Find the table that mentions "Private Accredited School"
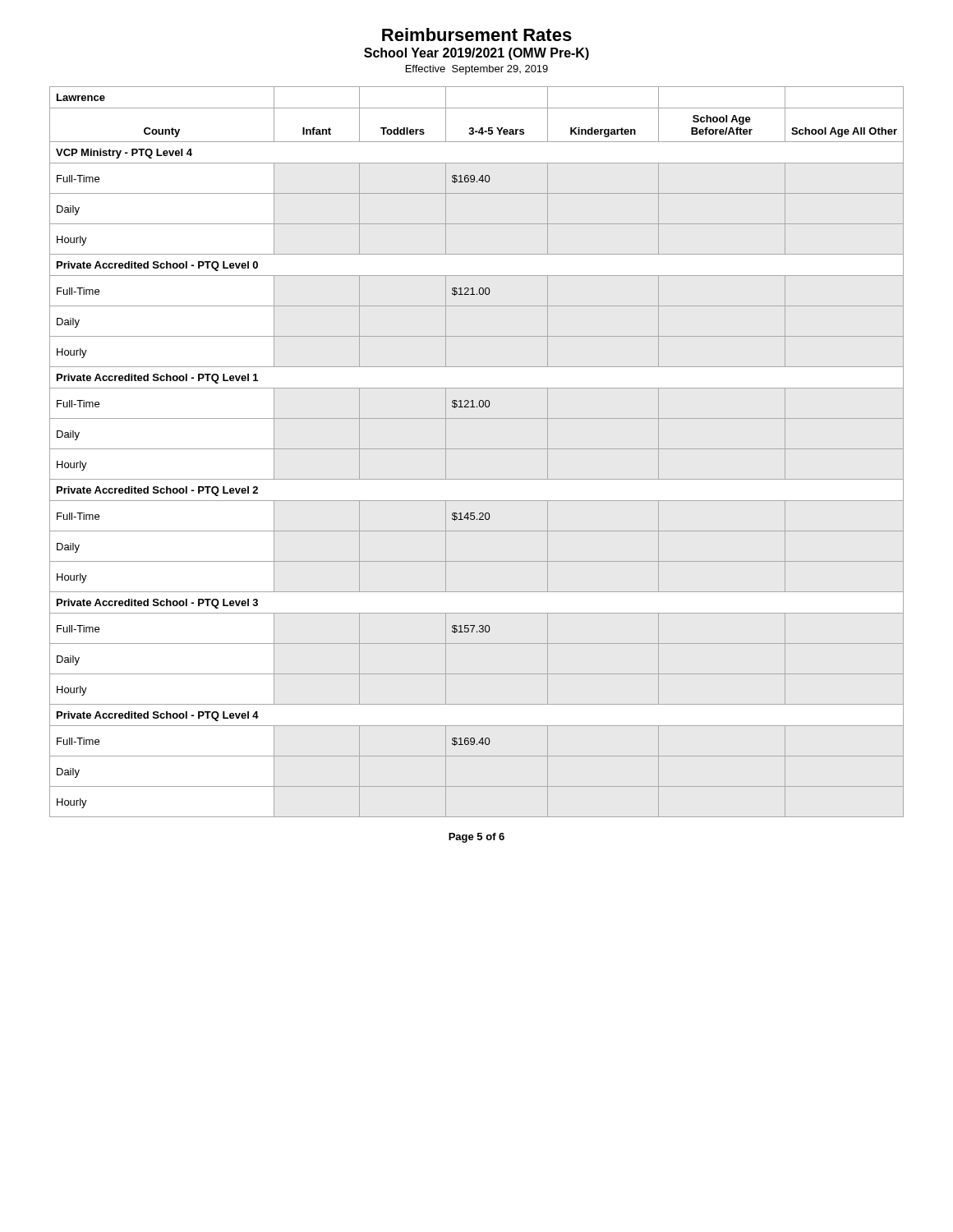Image resolution: width=953 pixels, height=1232 pixels. [x=476, y=452]
